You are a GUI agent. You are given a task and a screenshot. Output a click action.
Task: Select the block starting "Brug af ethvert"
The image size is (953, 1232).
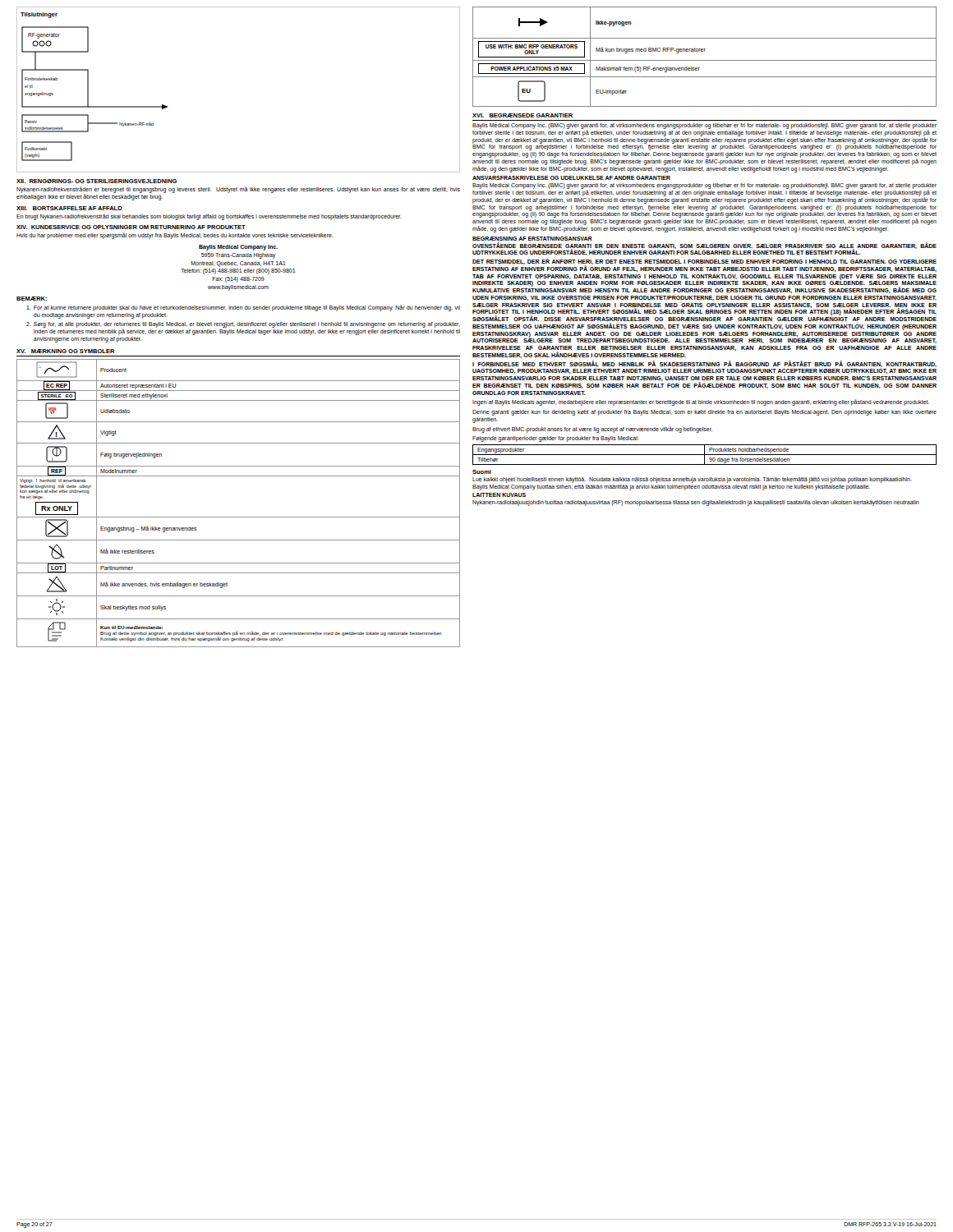point(593,429)
